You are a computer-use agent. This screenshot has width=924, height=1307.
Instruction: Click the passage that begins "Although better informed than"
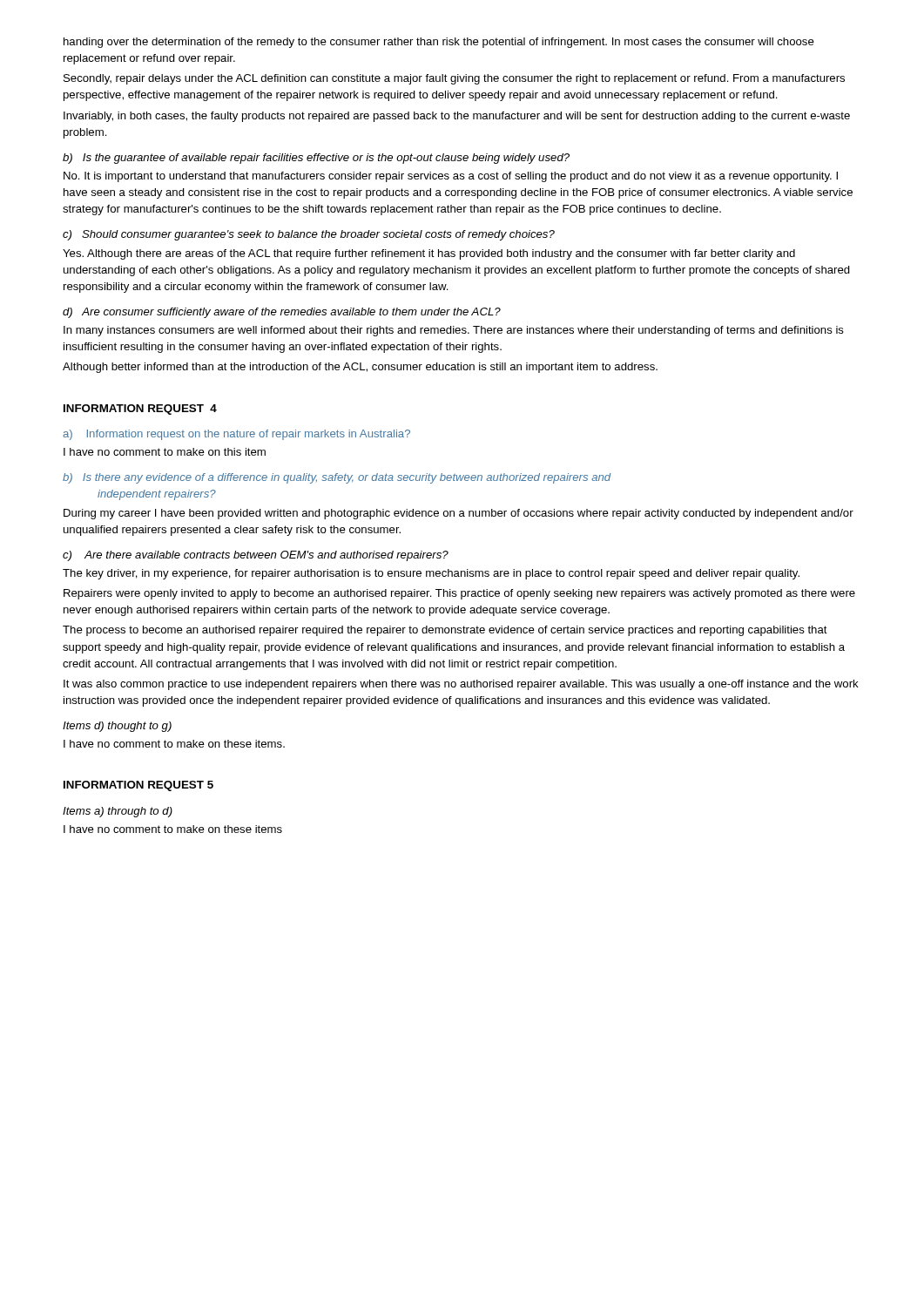[x=462, y=367]
